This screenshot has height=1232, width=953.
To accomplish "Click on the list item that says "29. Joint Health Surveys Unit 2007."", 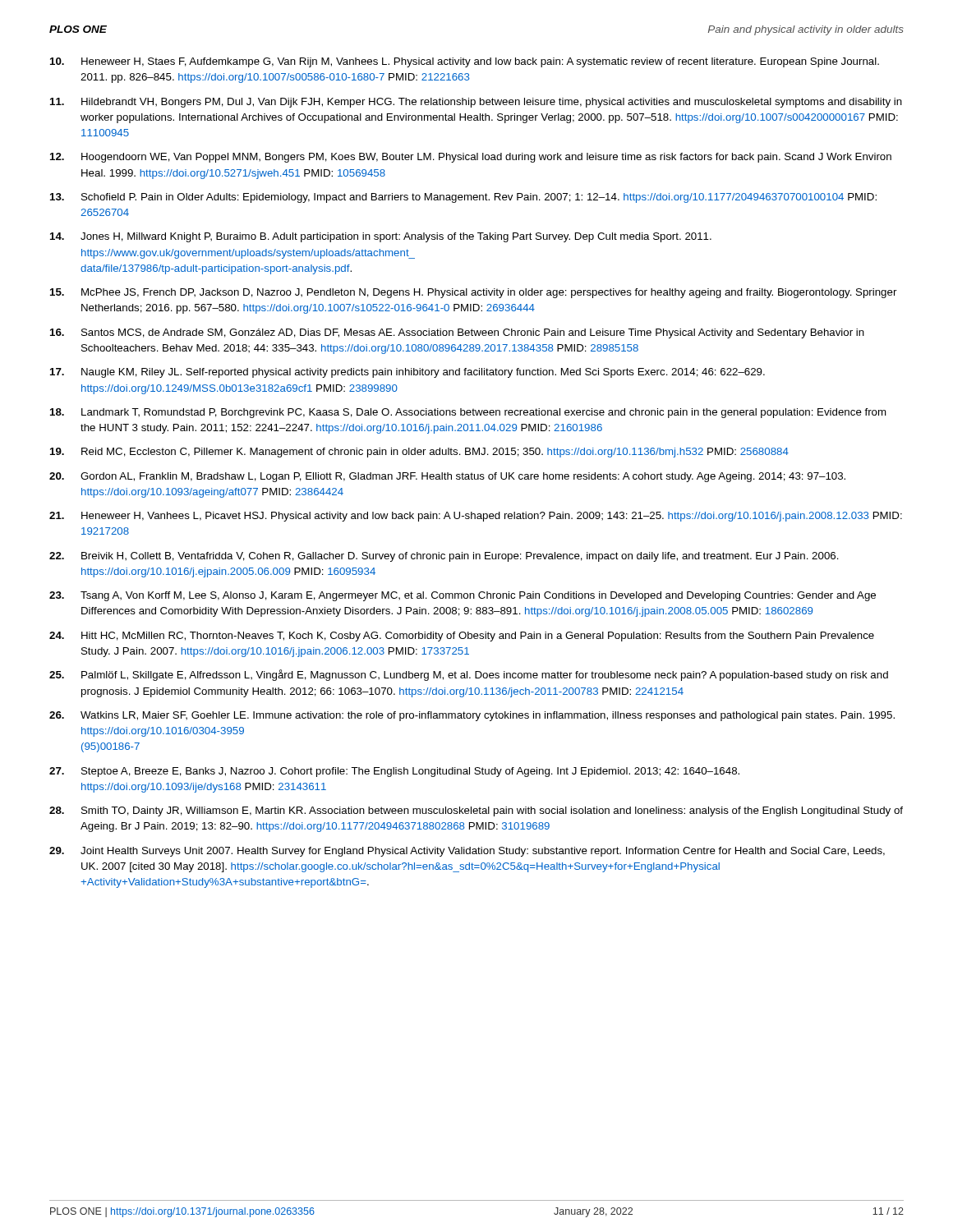I will point(476,866).
